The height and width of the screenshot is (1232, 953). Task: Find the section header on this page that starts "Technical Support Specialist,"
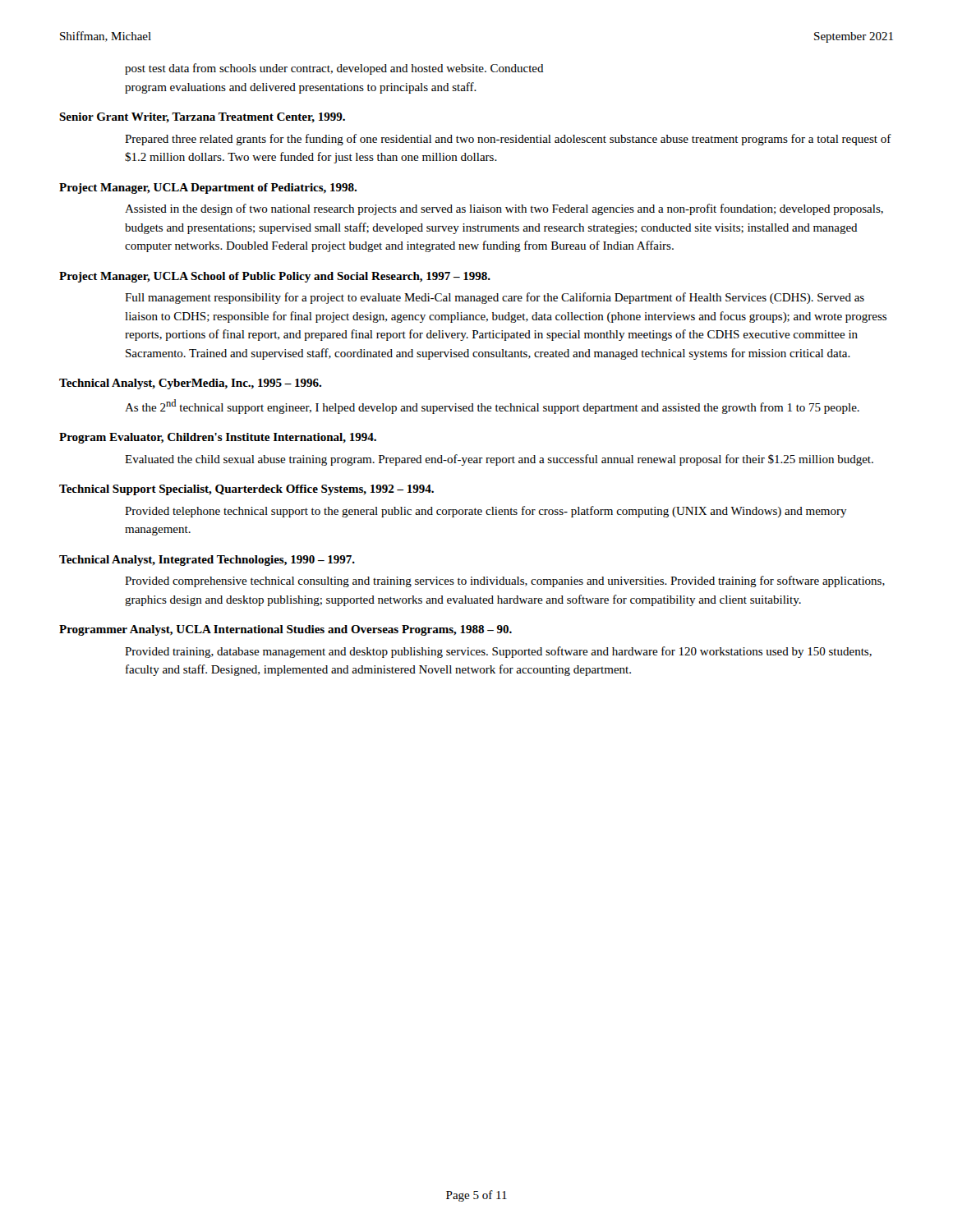tap(247, 489)
